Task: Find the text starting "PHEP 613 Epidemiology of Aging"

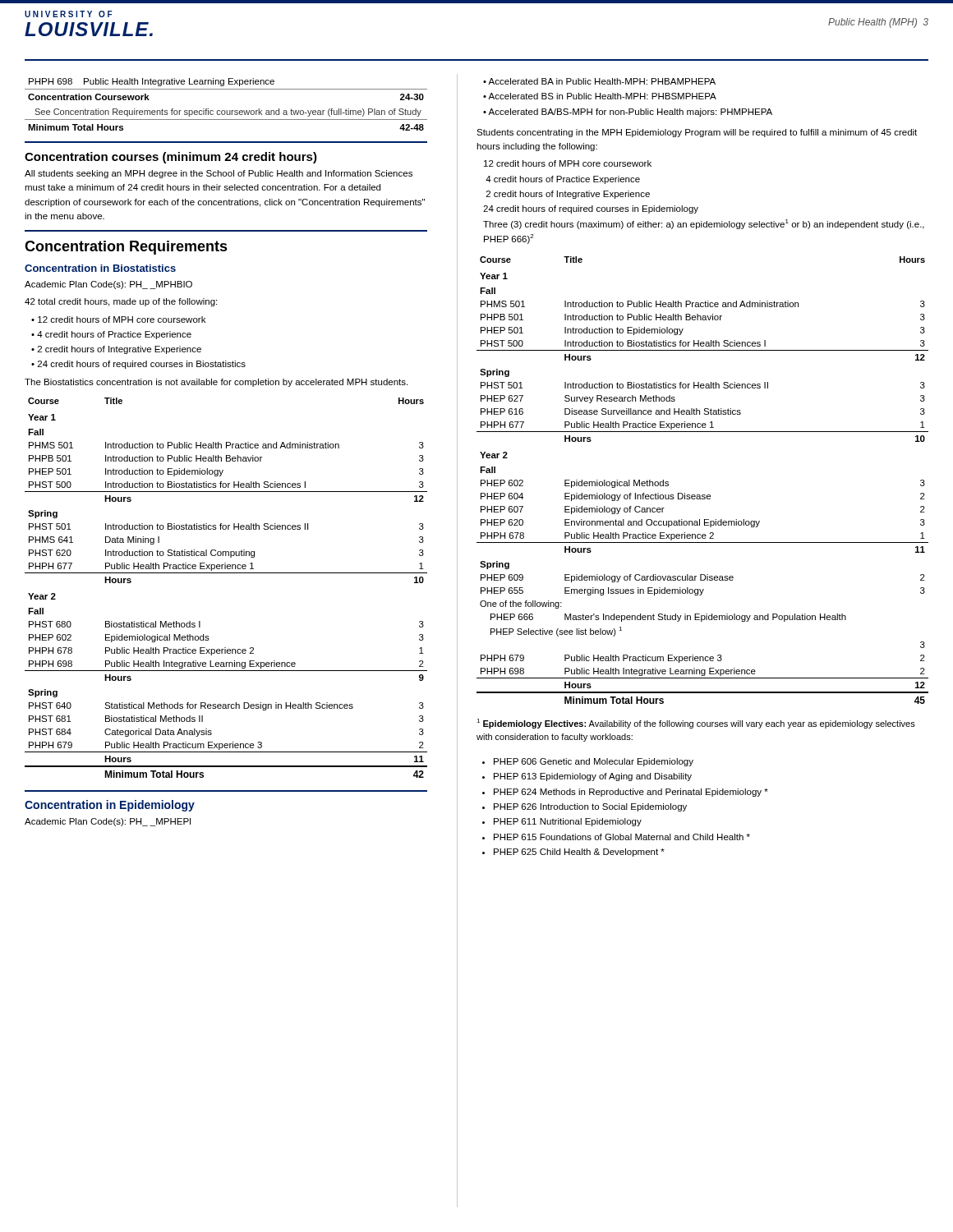Action: [x=593, y=777]
